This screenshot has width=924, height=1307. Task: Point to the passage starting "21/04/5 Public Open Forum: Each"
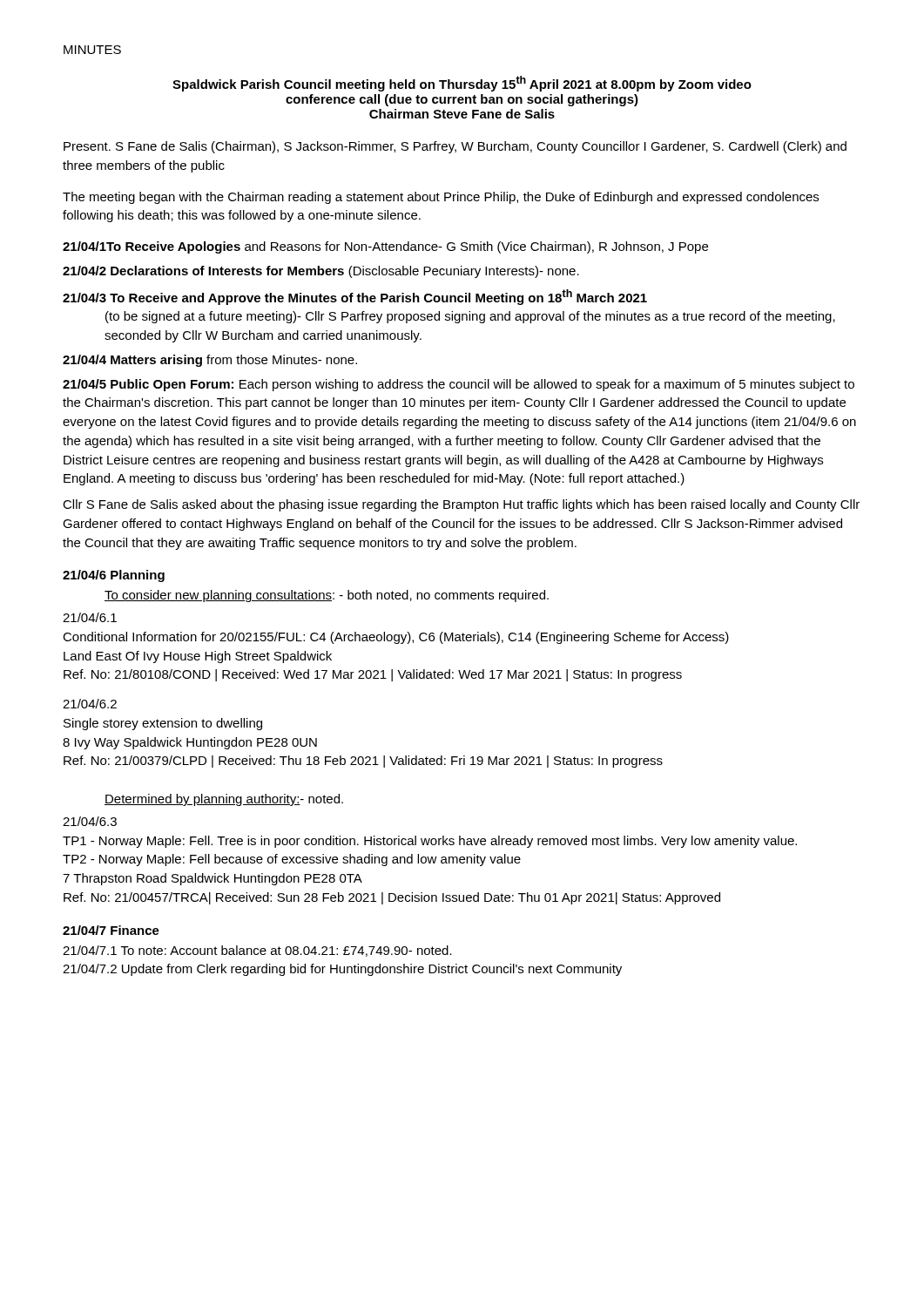(462, 464)
